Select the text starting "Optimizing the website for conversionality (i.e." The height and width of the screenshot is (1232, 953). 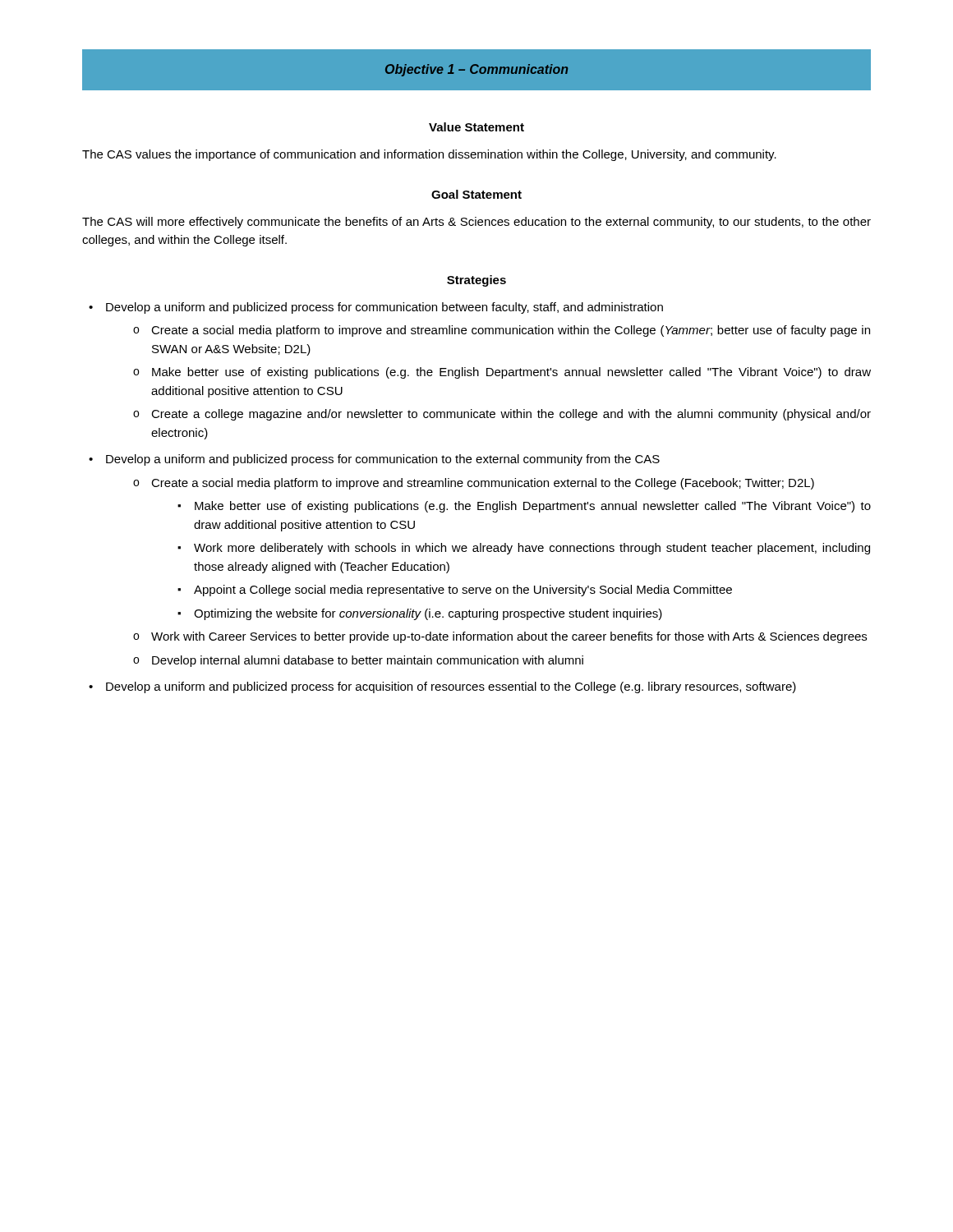pos(428,613)
